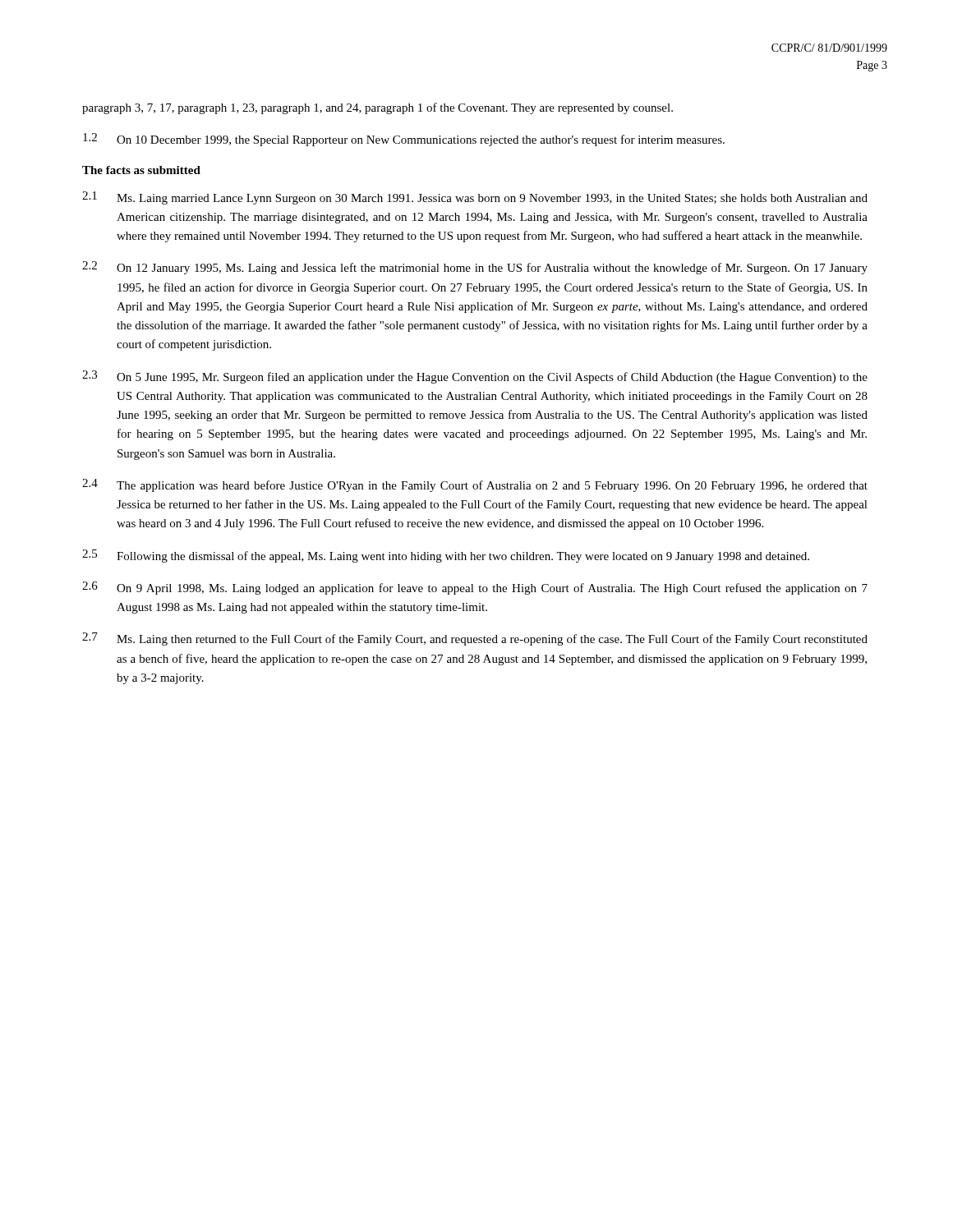
Task: Find the text block with the text "2 On 10 December 1999,"
Action: pos(475,140)
